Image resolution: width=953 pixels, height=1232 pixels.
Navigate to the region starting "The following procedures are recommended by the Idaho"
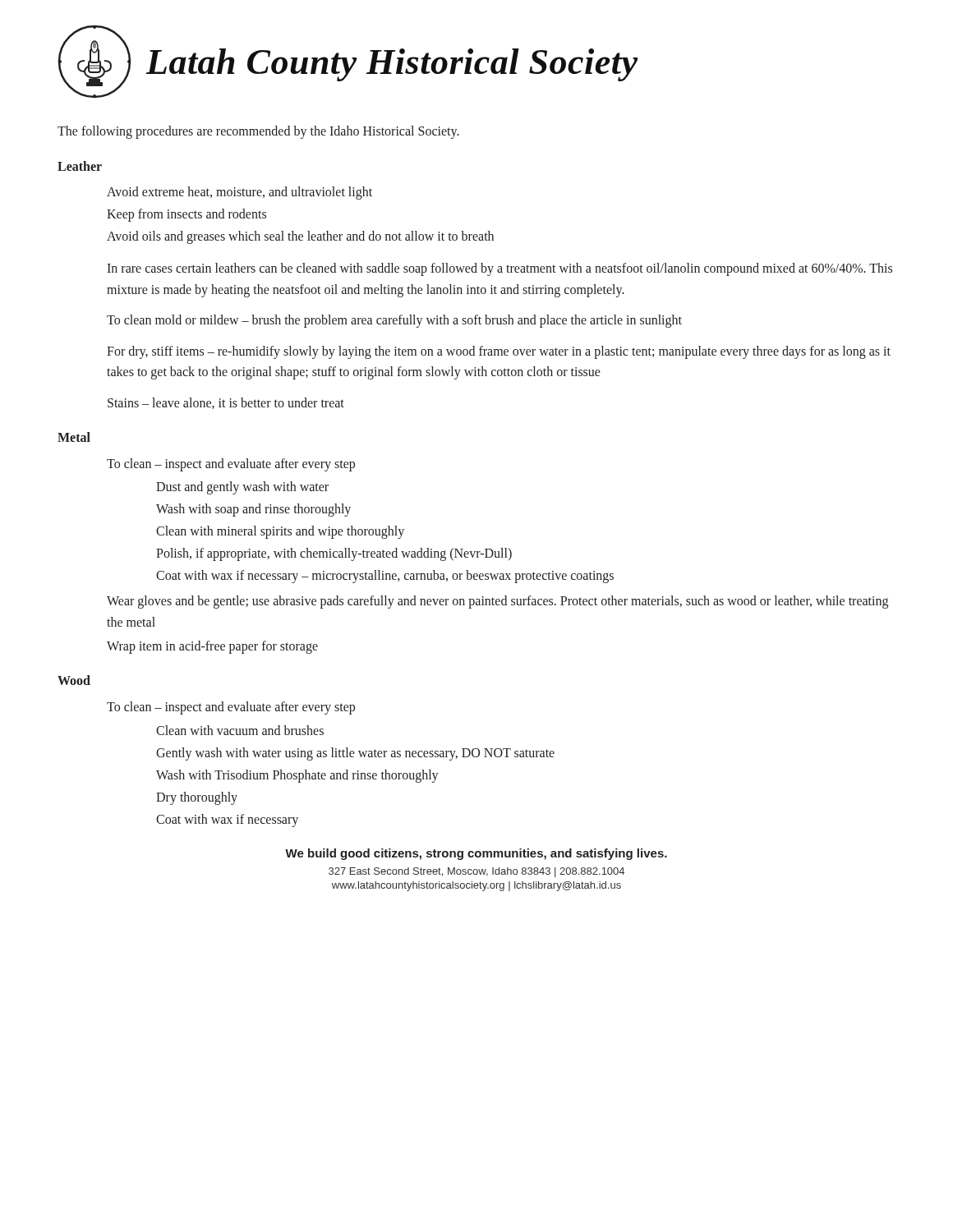pyautogui.click(x=259, y=131)
